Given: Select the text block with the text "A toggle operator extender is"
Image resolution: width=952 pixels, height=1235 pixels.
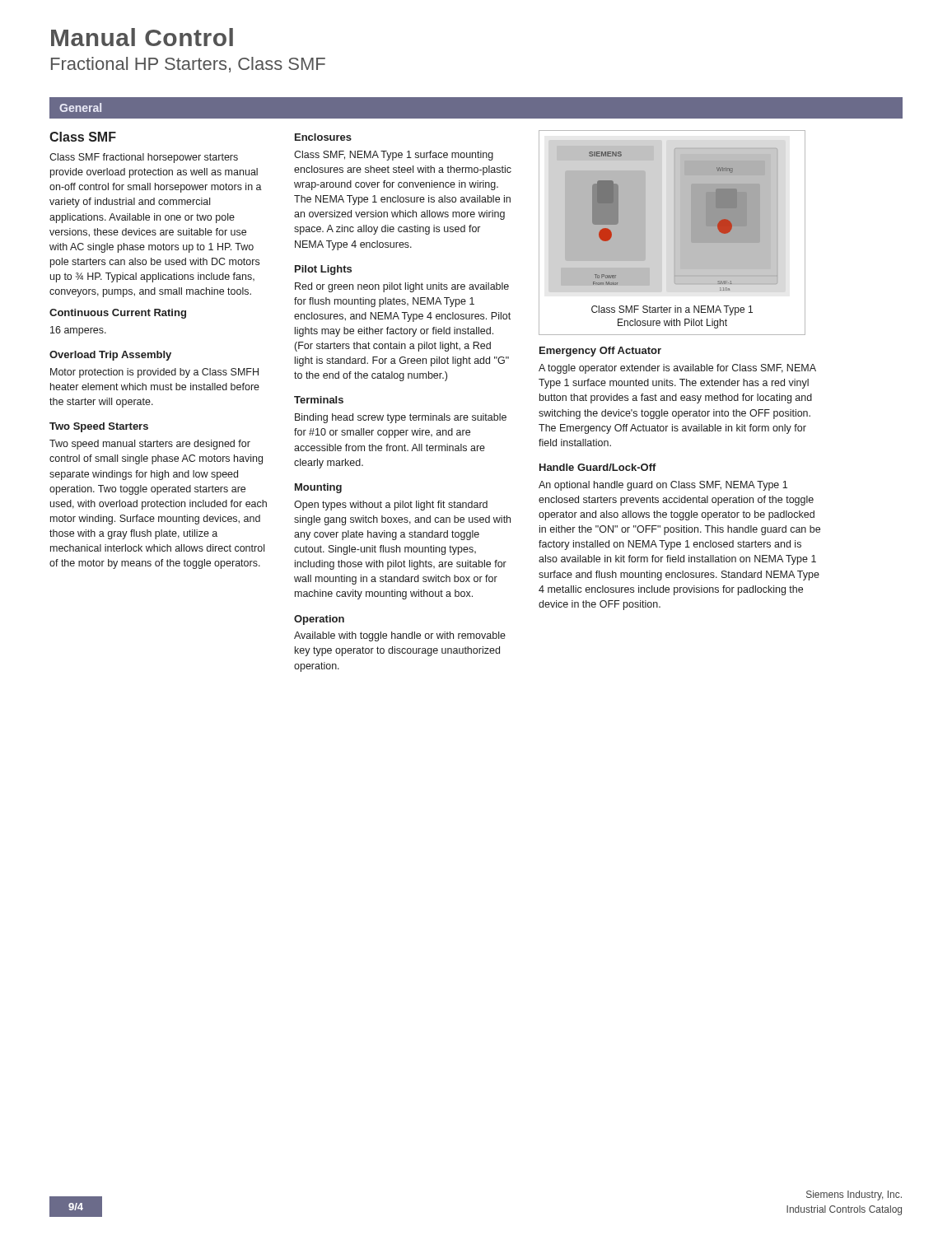Looking at the screenshot, I should pos(681,406).
